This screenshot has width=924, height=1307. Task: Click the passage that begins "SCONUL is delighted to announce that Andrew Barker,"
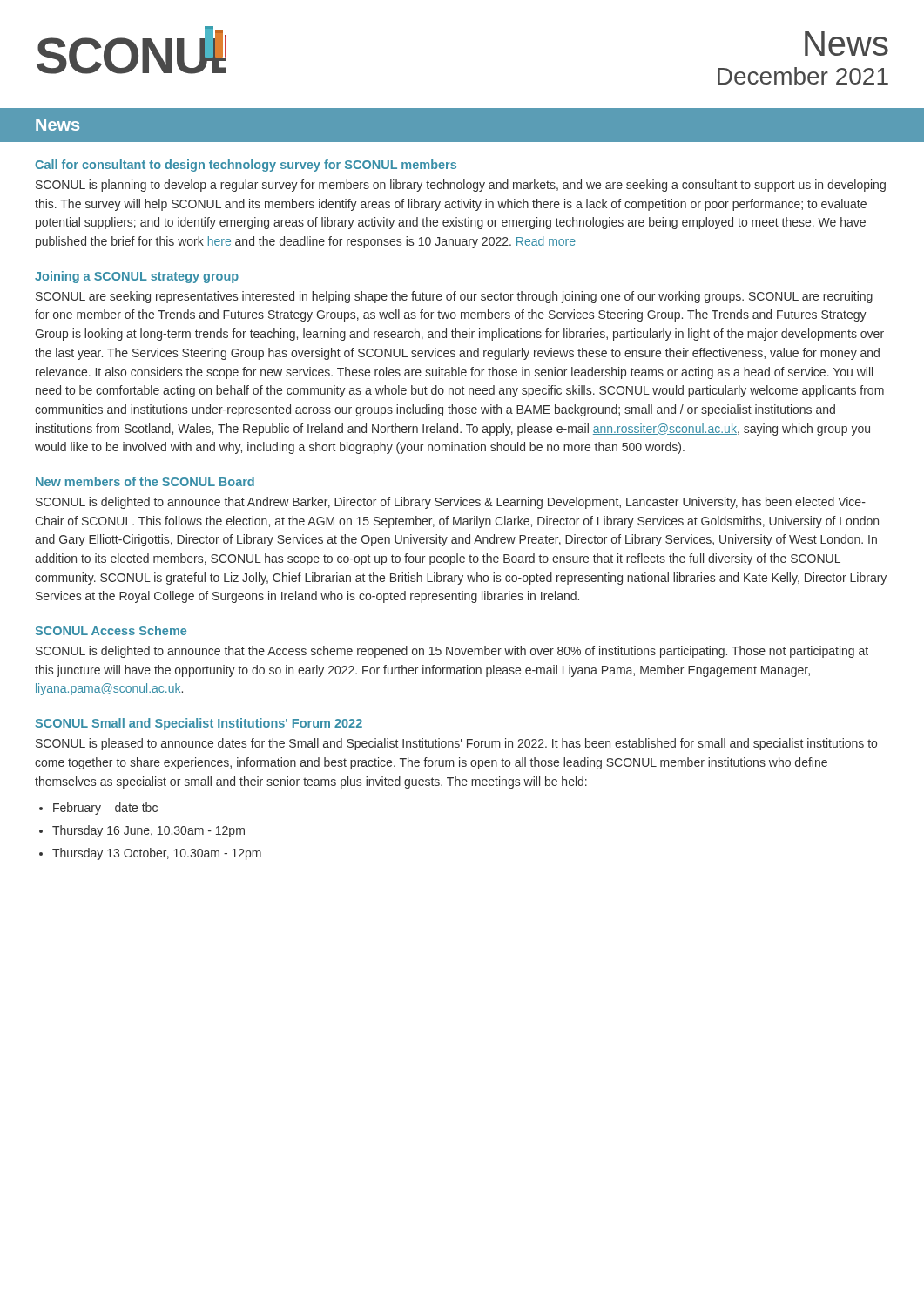[x=461, y=549]
